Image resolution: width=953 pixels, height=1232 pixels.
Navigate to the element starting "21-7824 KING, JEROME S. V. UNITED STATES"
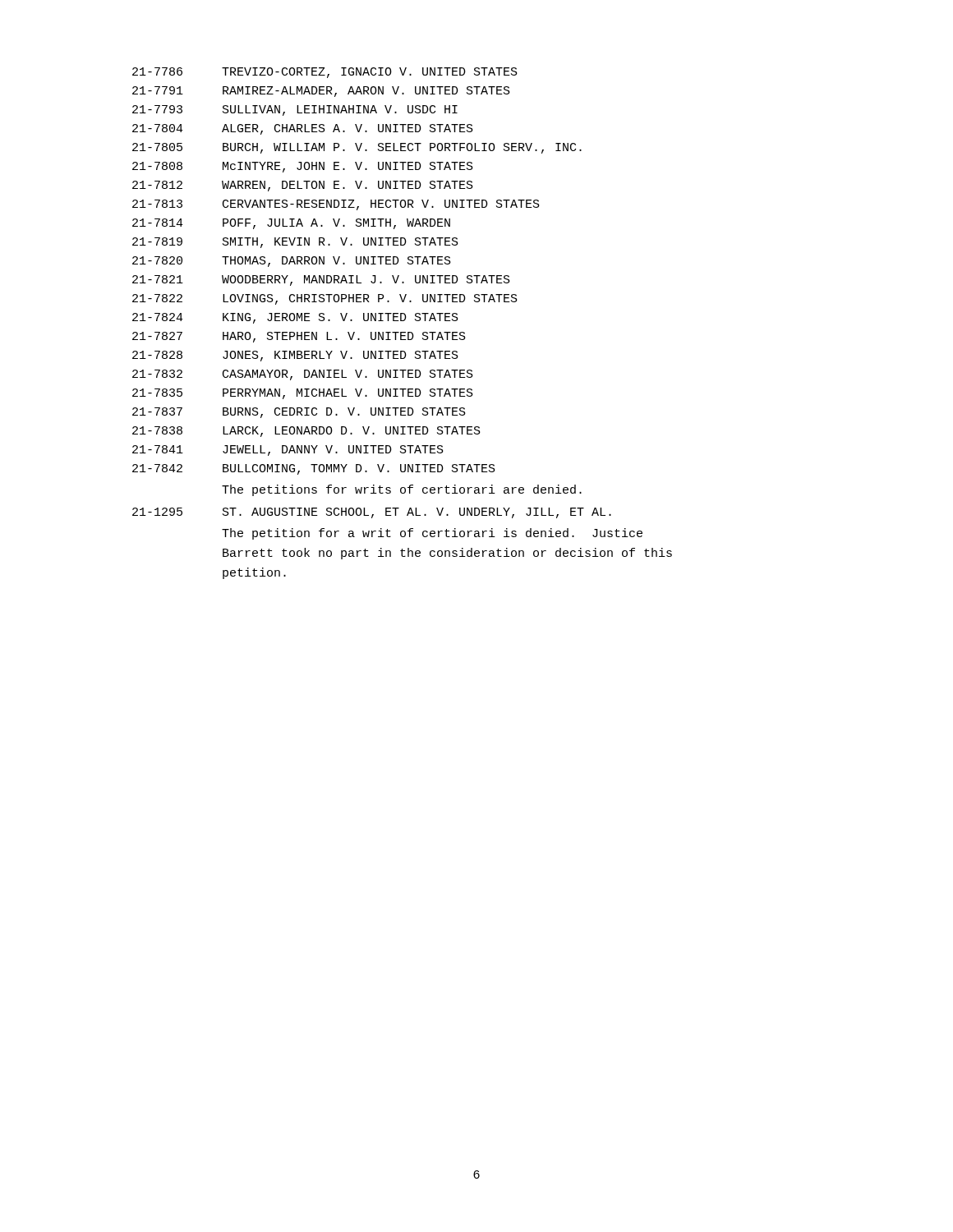click(x=295, y=318)
